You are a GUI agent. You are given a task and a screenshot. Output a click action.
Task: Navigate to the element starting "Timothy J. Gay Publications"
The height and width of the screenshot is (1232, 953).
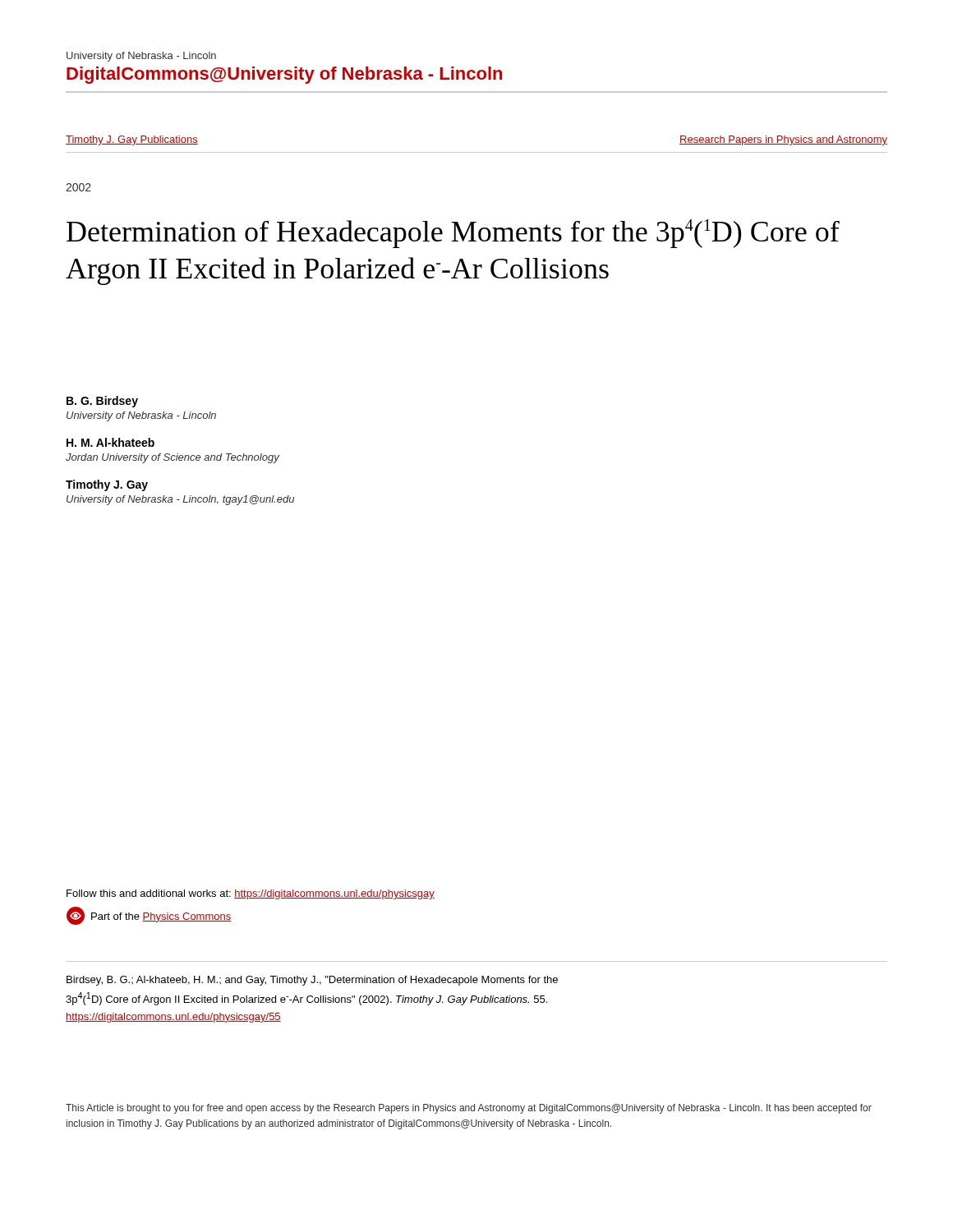pyautogui.click(x=132, y=139)
